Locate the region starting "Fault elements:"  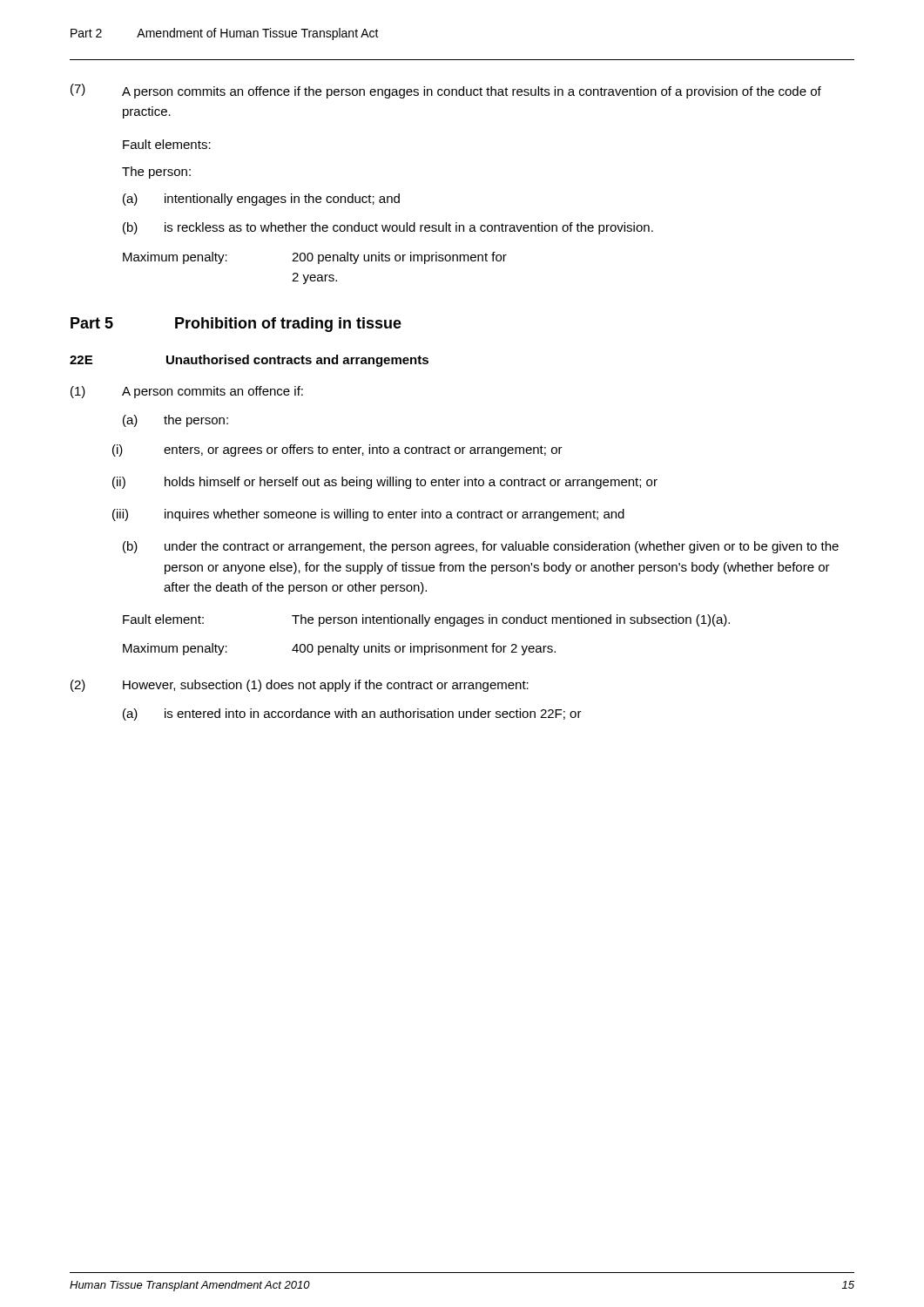[x=167, y=144]
